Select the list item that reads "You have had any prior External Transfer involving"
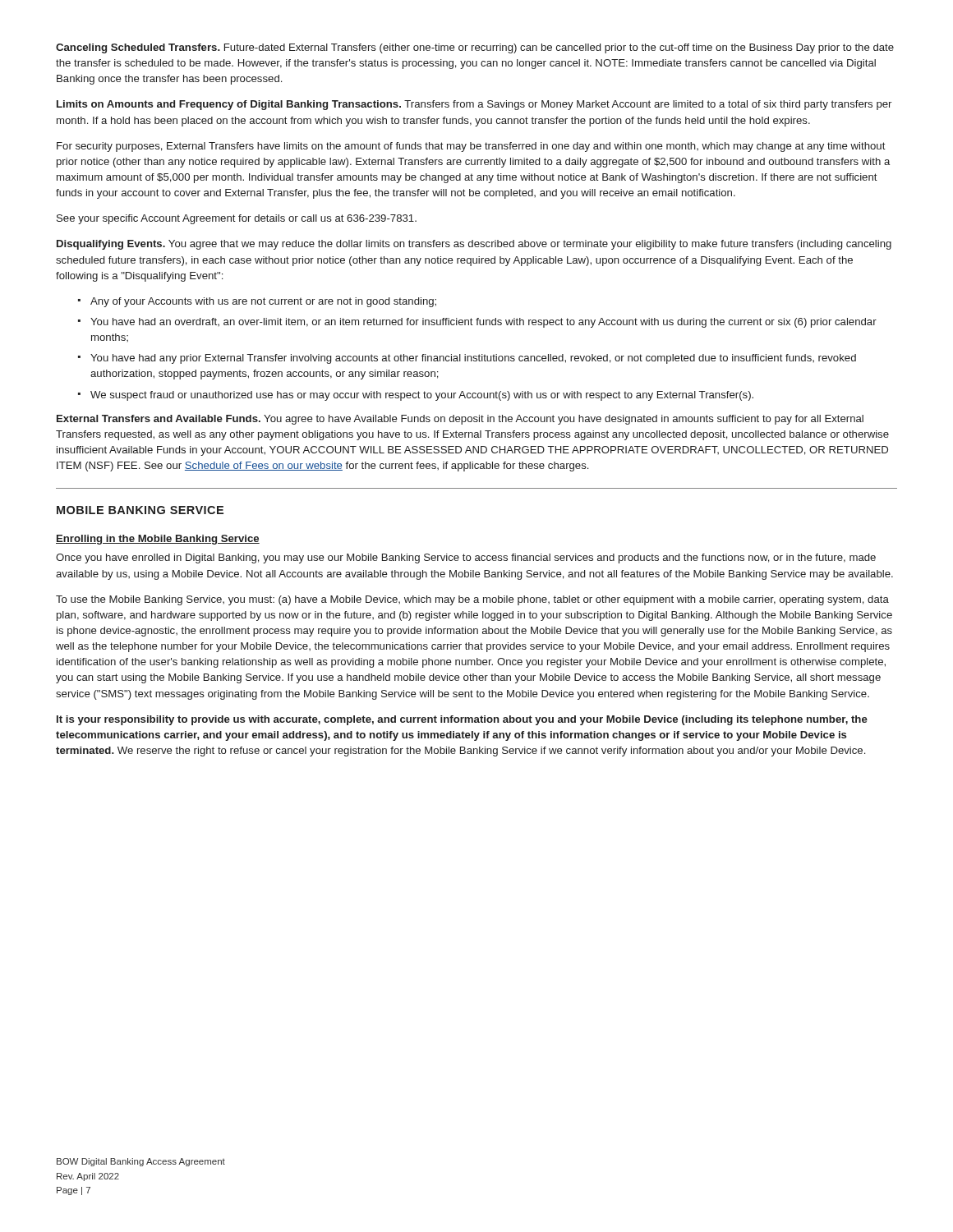 (x=473, y=366)
